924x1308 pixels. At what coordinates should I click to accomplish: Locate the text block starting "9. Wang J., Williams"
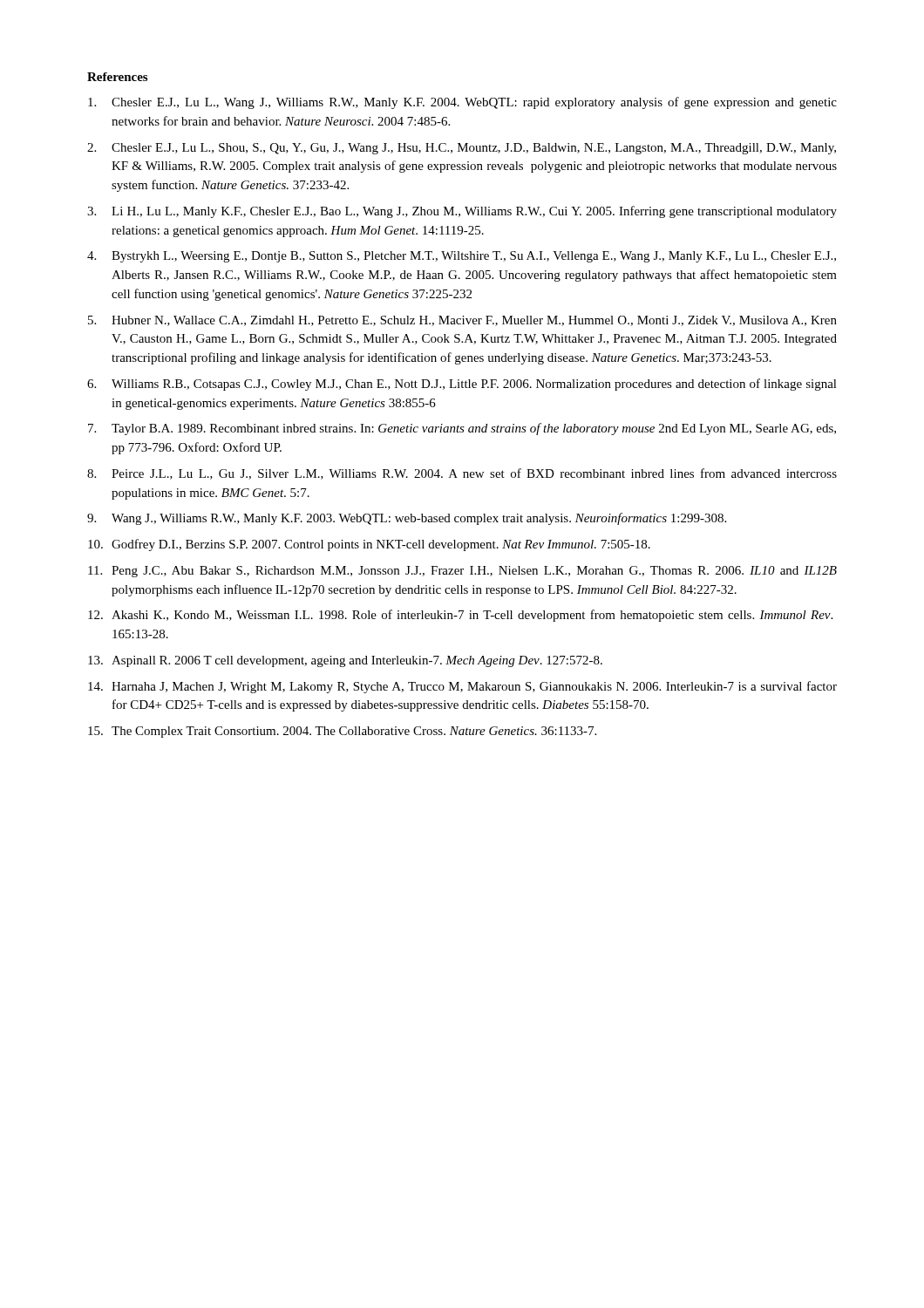462,519
